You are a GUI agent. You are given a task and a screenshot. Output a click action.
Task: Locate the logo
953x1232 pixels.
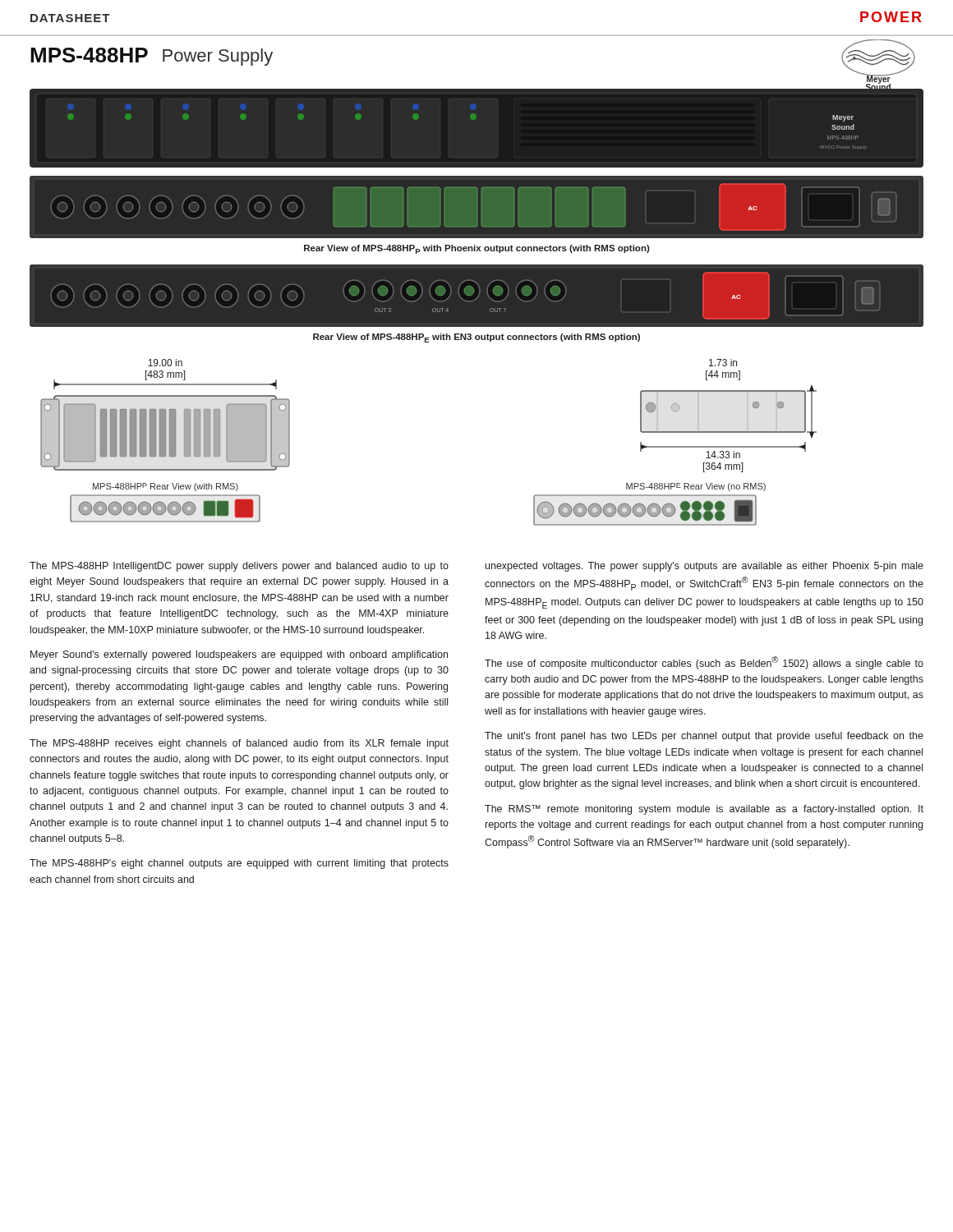878,69
